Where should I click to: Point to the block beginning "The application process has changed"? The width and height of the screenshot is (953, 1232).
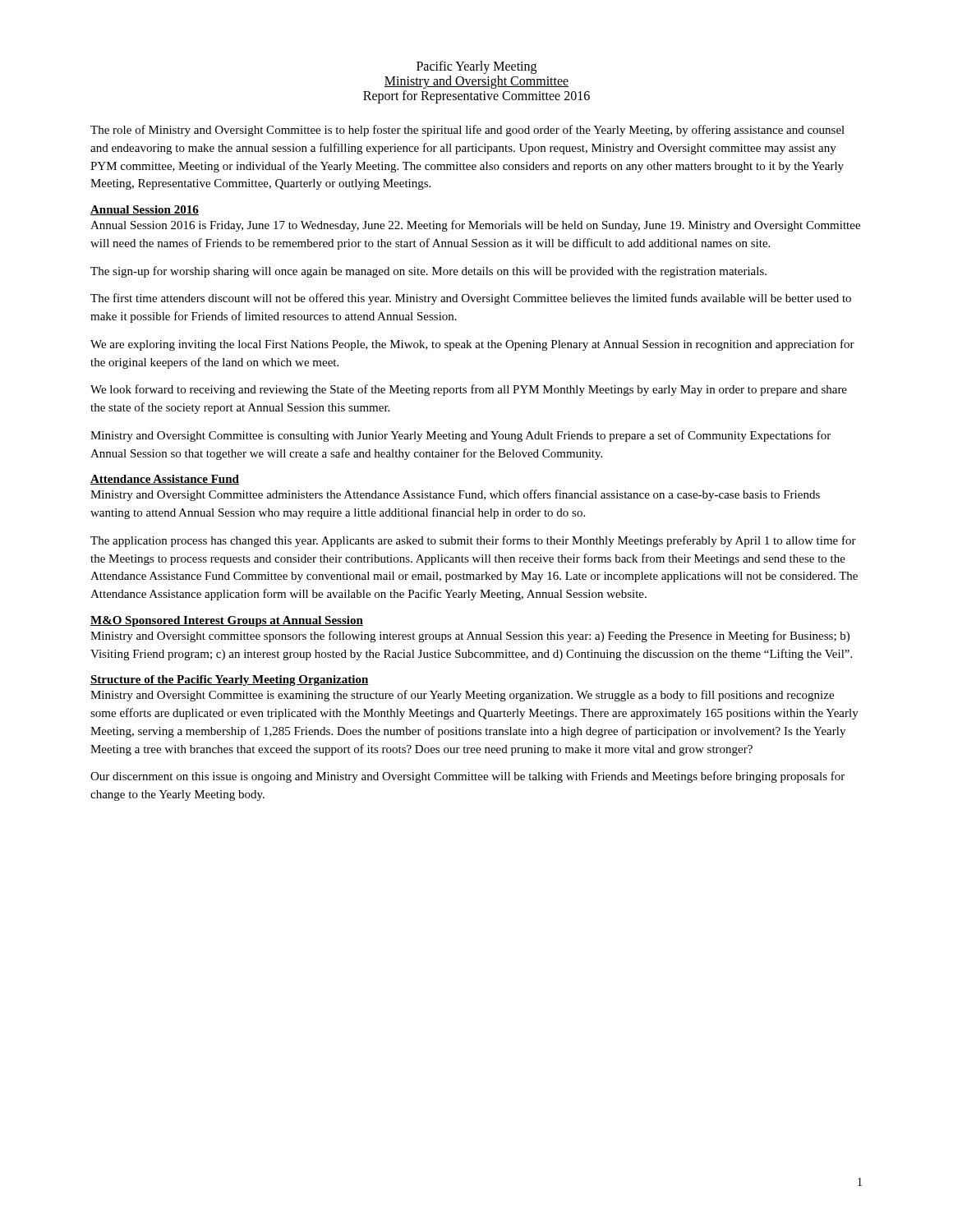point(476,568)
